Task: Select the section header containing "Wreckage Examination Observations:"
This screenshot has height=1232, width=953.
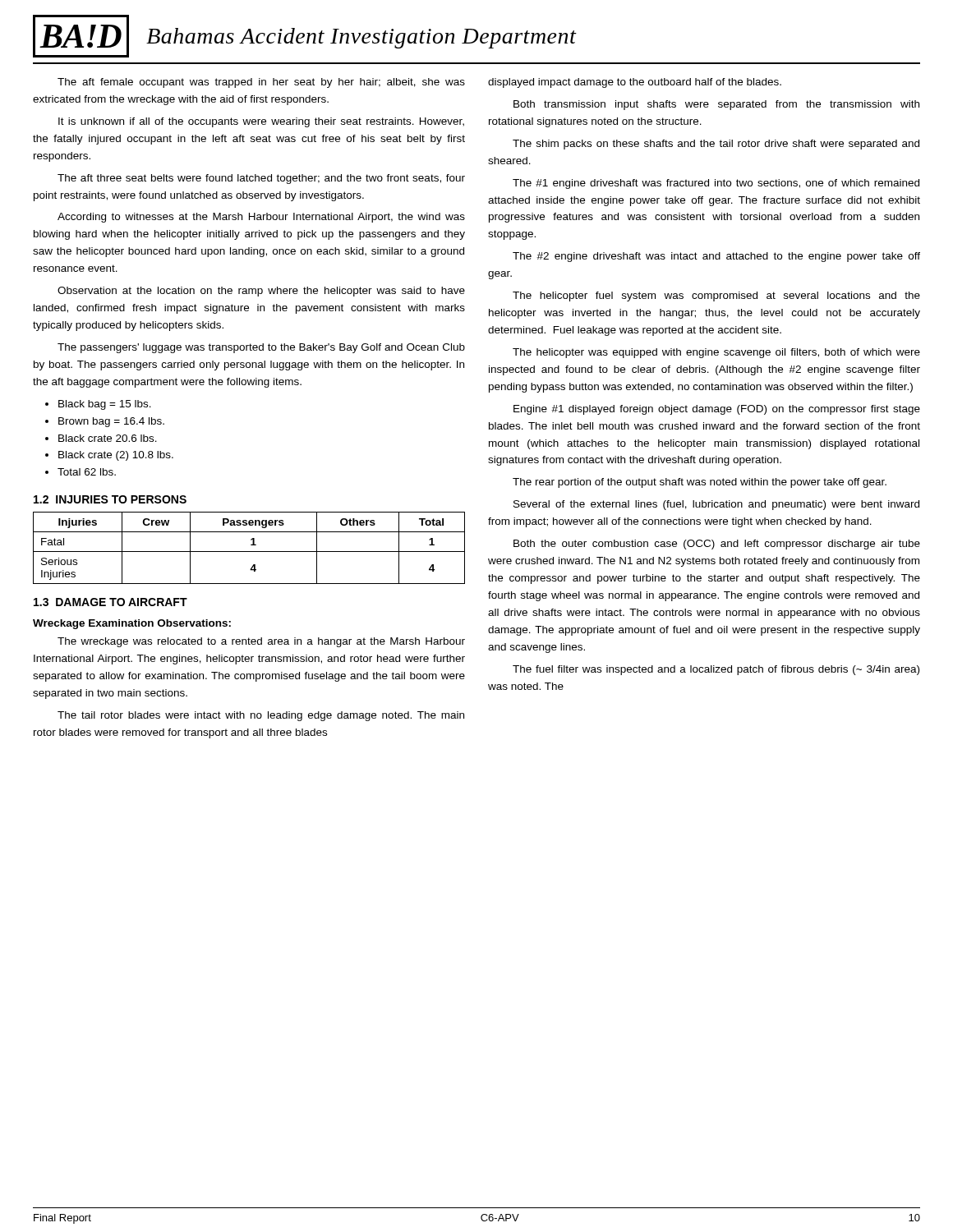Action: 132,623
